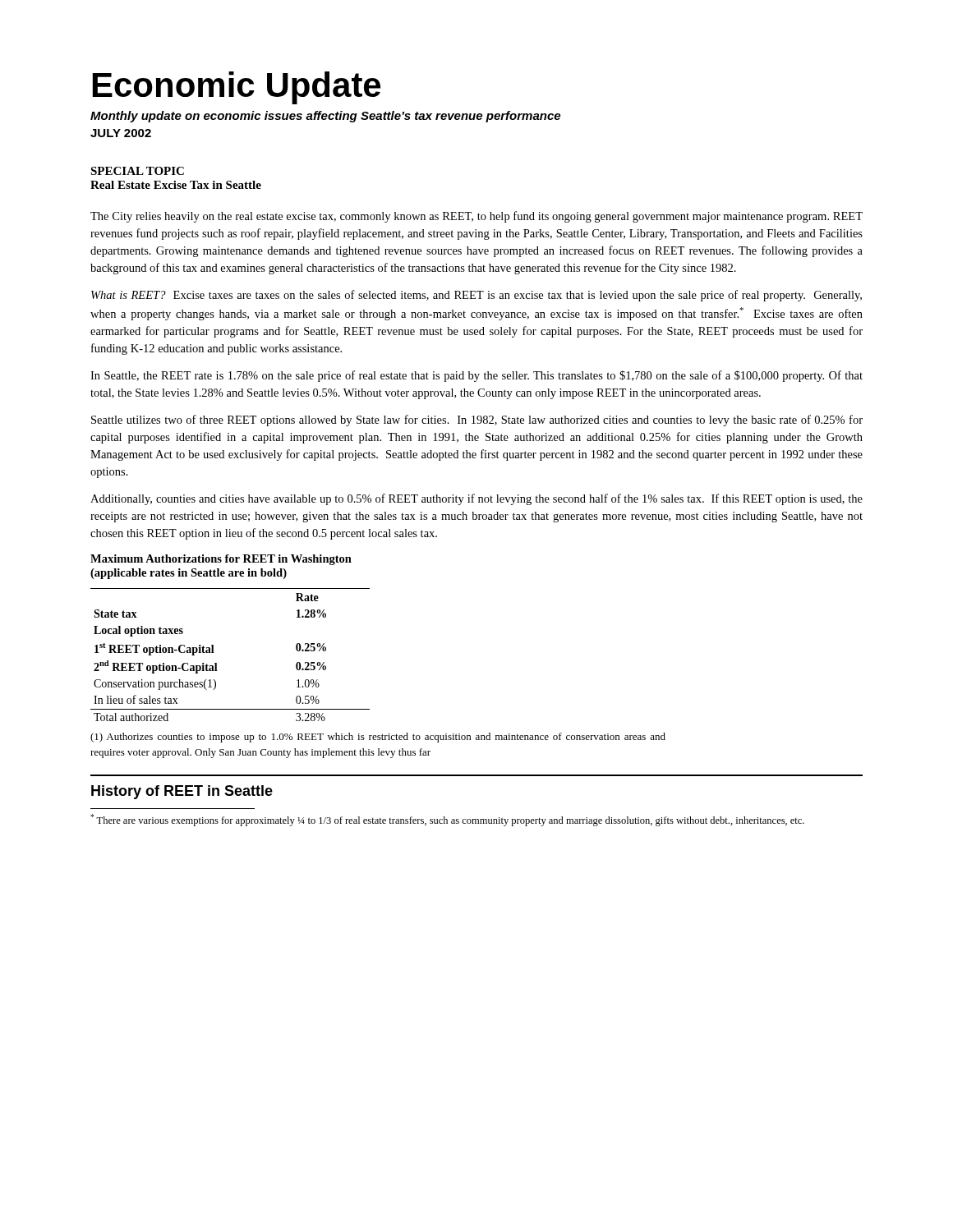Select the table

click(476, 657)
